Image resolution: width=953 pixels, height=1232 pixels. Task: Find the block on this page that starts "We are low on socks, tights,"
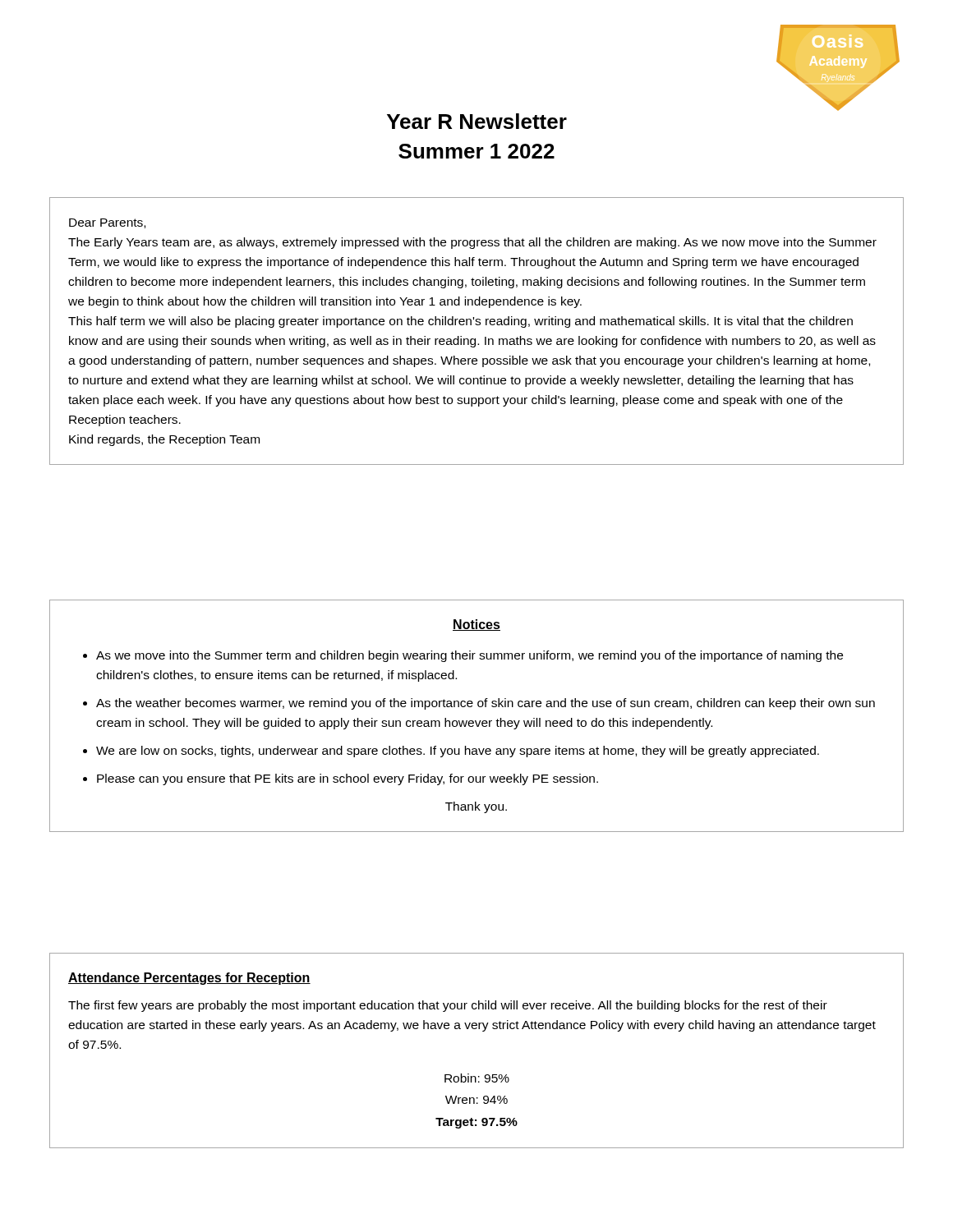click(x=458, y=750)
